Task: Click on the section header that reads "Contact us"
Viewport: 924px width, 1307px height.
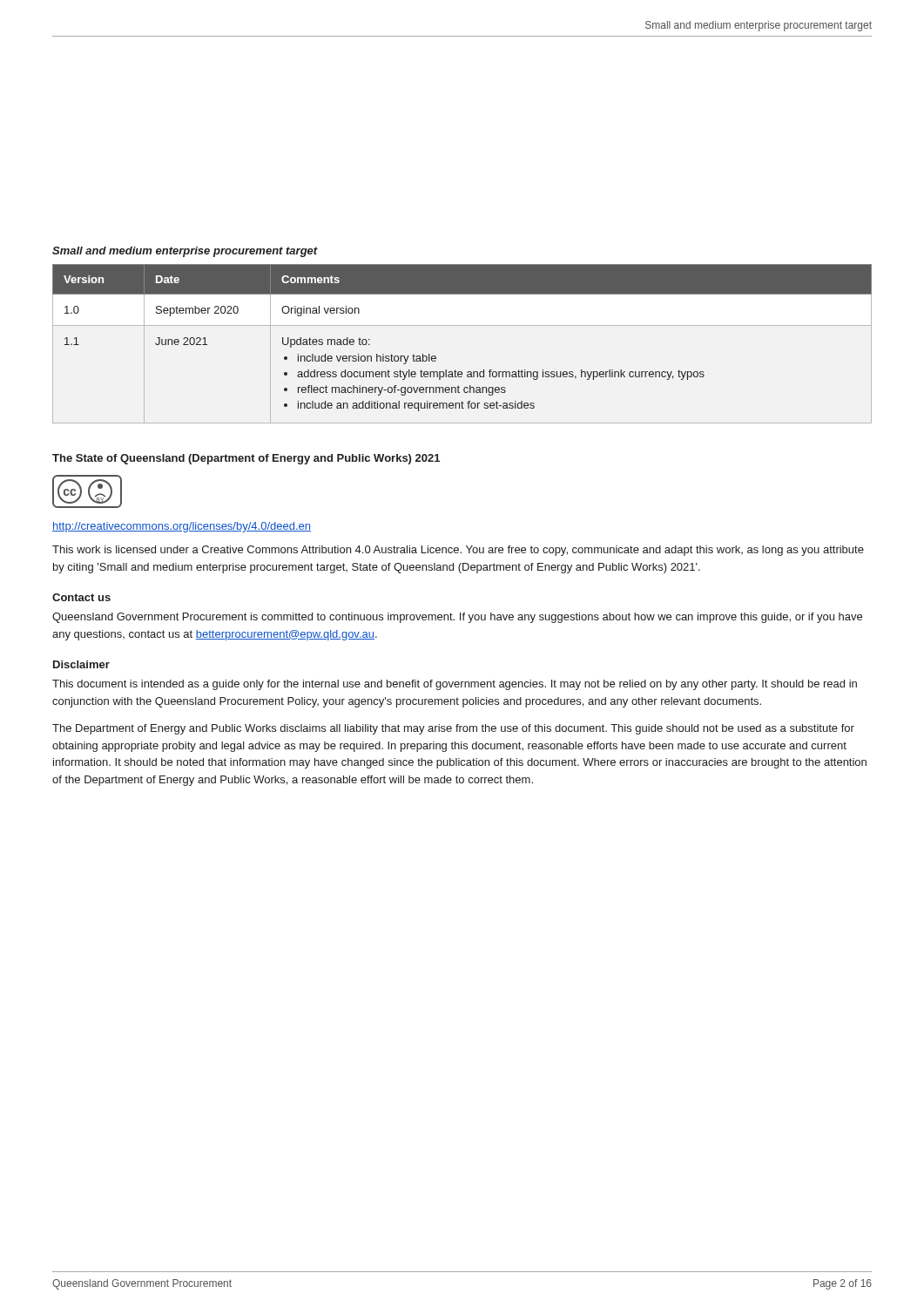Action: click(x=82, y=597)
